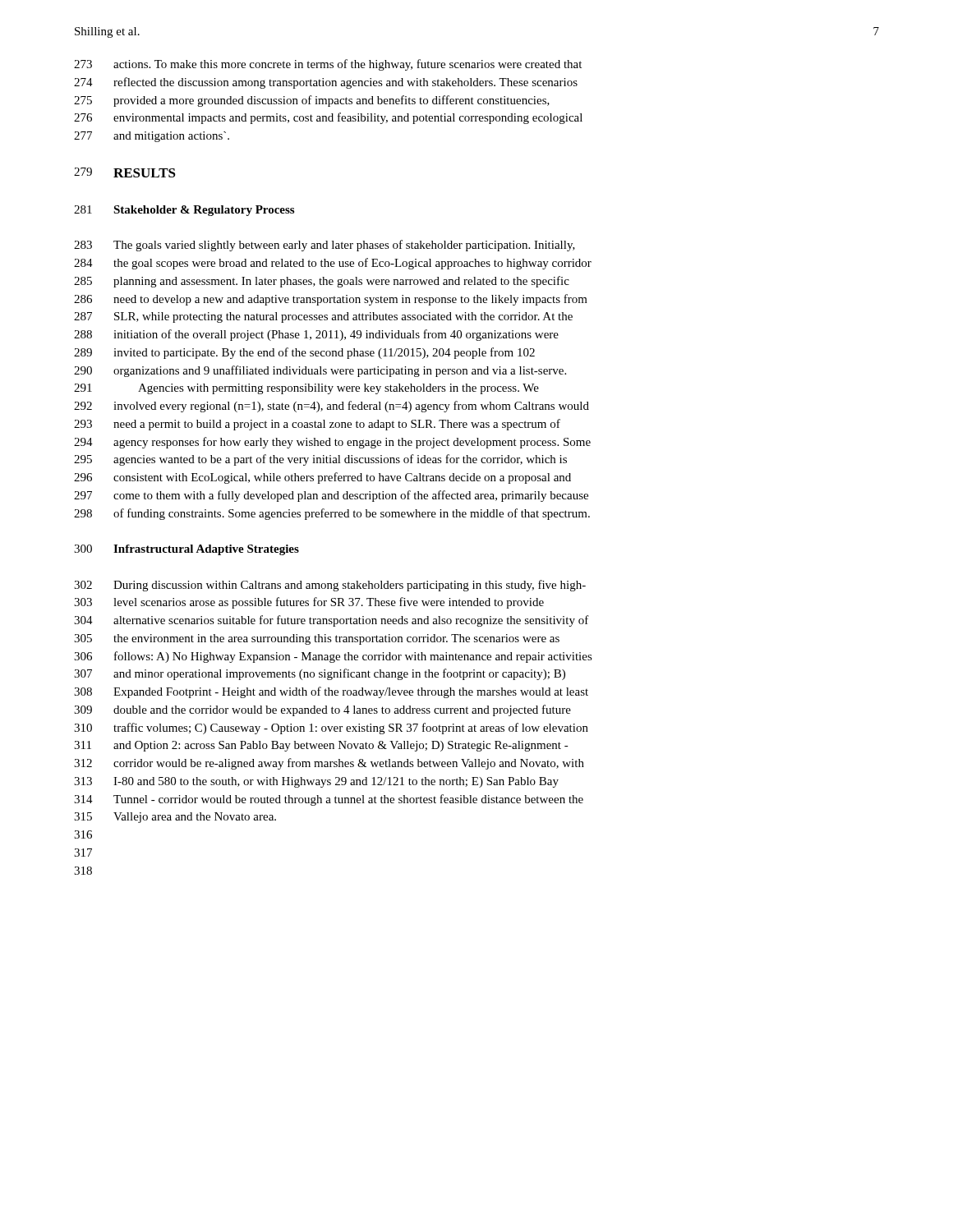Select the text block with the text "302 During discussion within Caltrans and"
953x1232 pixels.
(x=476, y=728)
